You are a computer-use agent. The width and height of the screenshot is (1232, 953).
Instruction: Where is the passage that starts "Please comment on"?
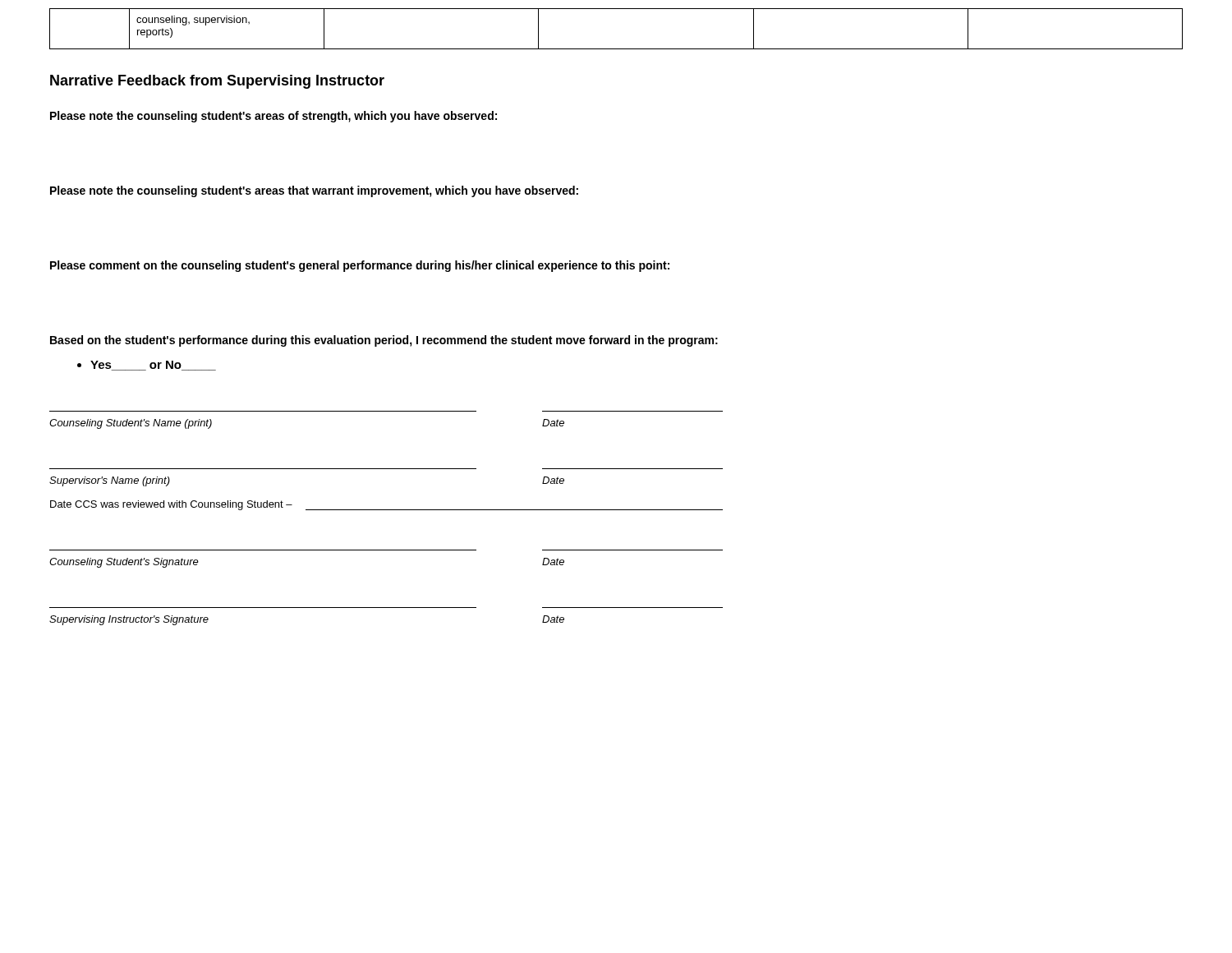click(x=360, y=265)
